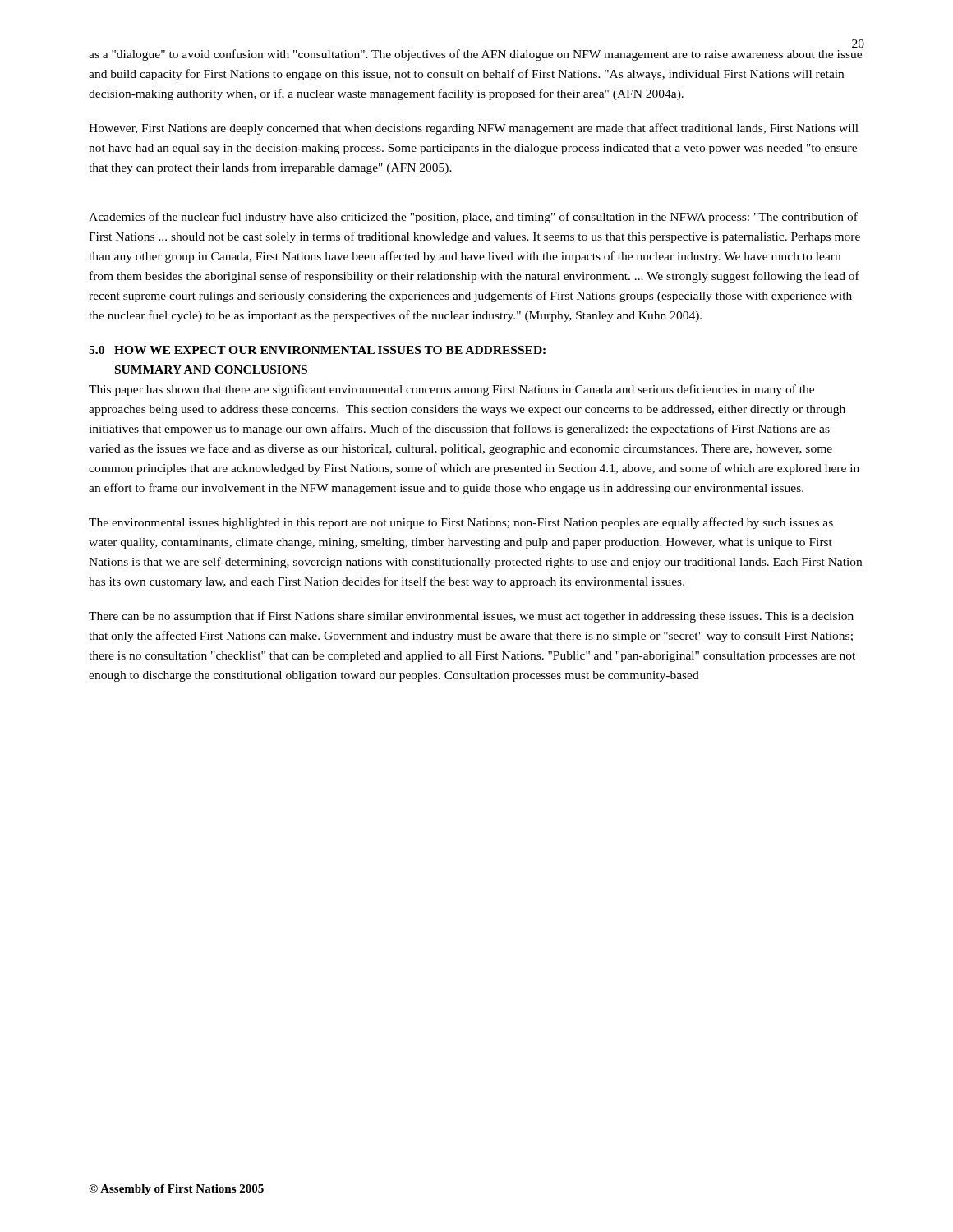The image size is (953, 1232).
Task: Find the block on this page that starts "However, First Nations are"
Action: tap(474, 147)
